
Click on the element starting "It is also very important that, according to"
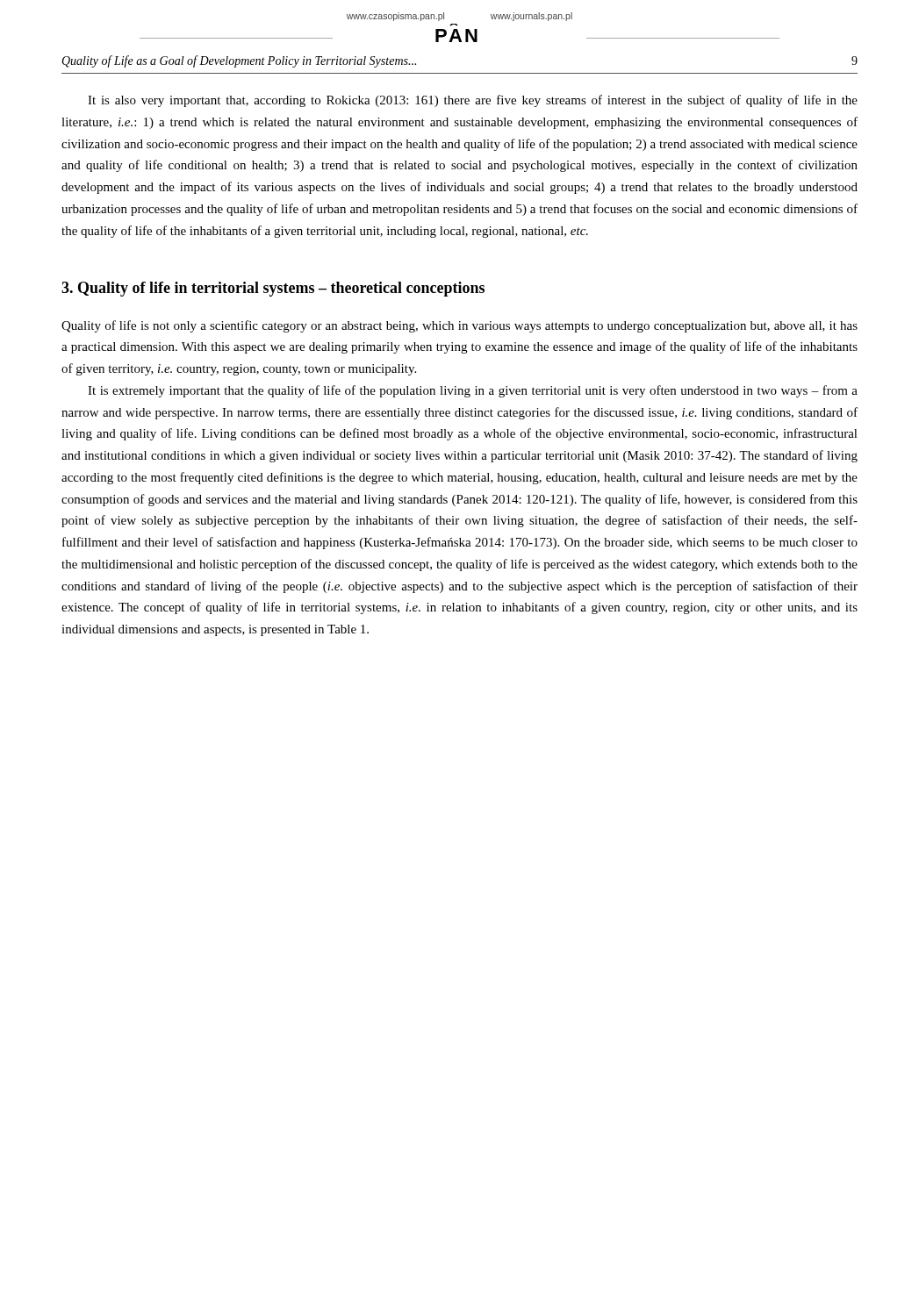[460, 165]
